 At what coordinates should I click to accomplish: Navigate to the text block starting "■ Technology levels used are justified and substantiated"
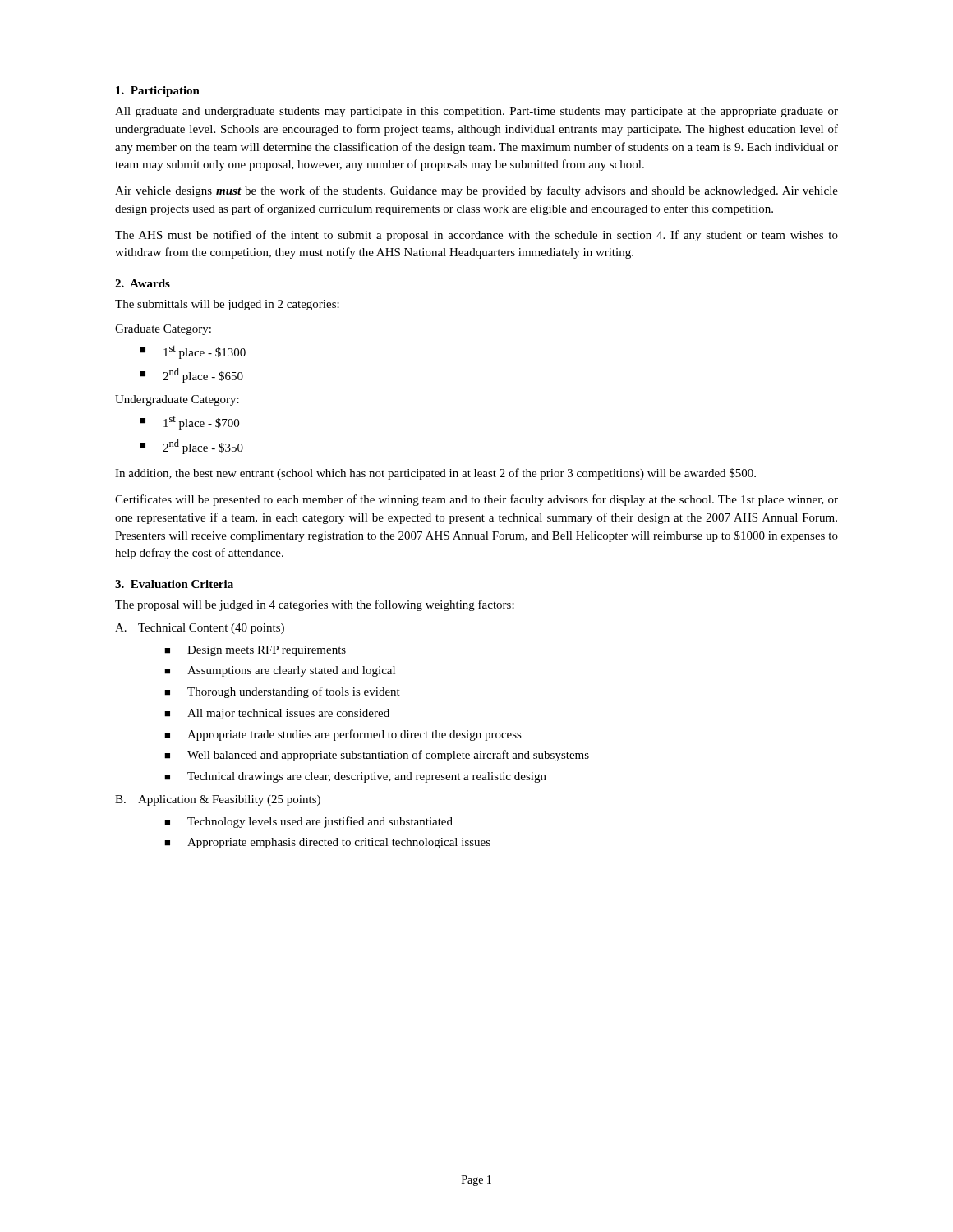tap(308, 822)
